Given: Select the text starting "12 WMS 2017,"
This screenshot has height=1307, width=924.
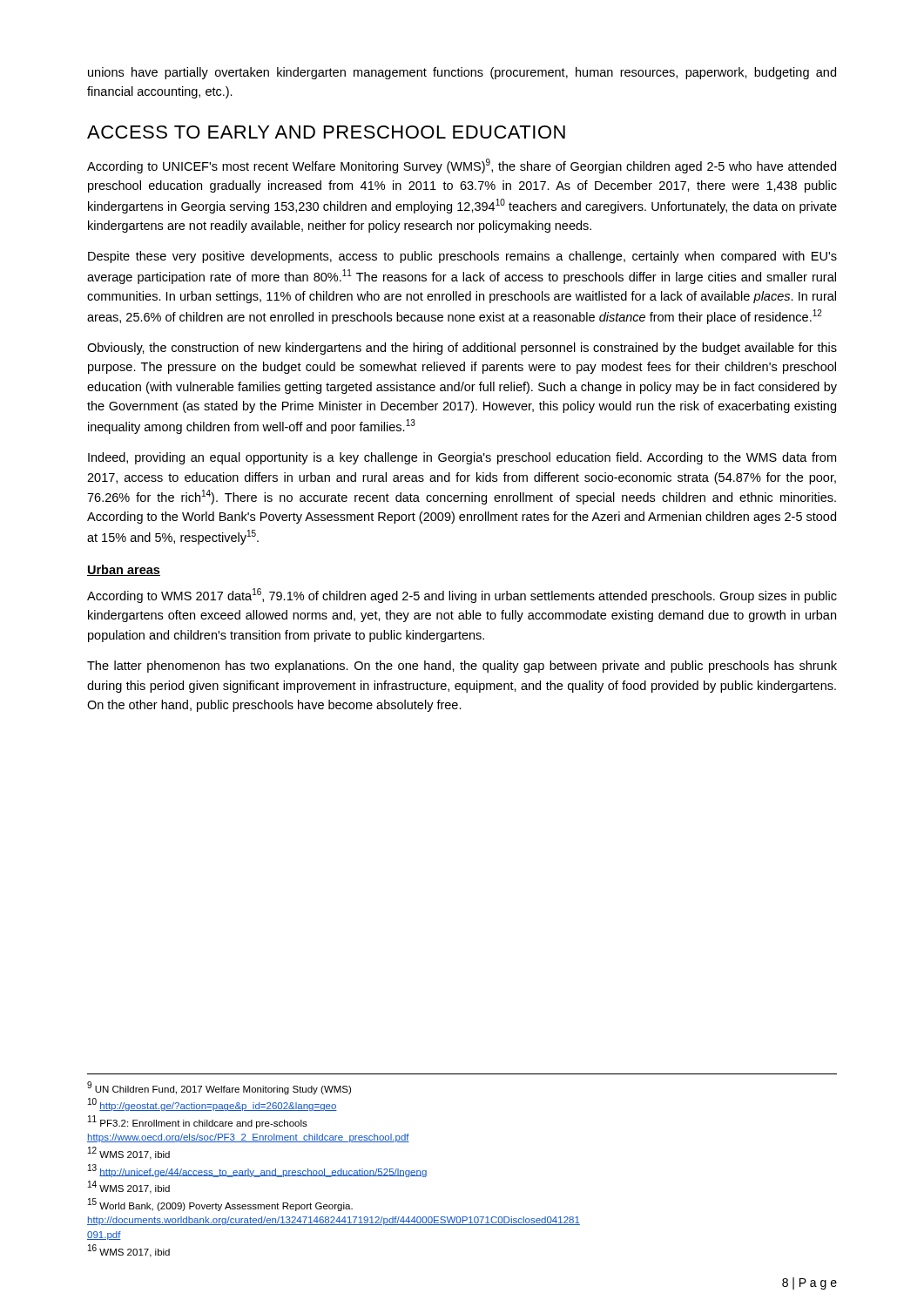Looking at the screenshot, I should (129, 1153).
